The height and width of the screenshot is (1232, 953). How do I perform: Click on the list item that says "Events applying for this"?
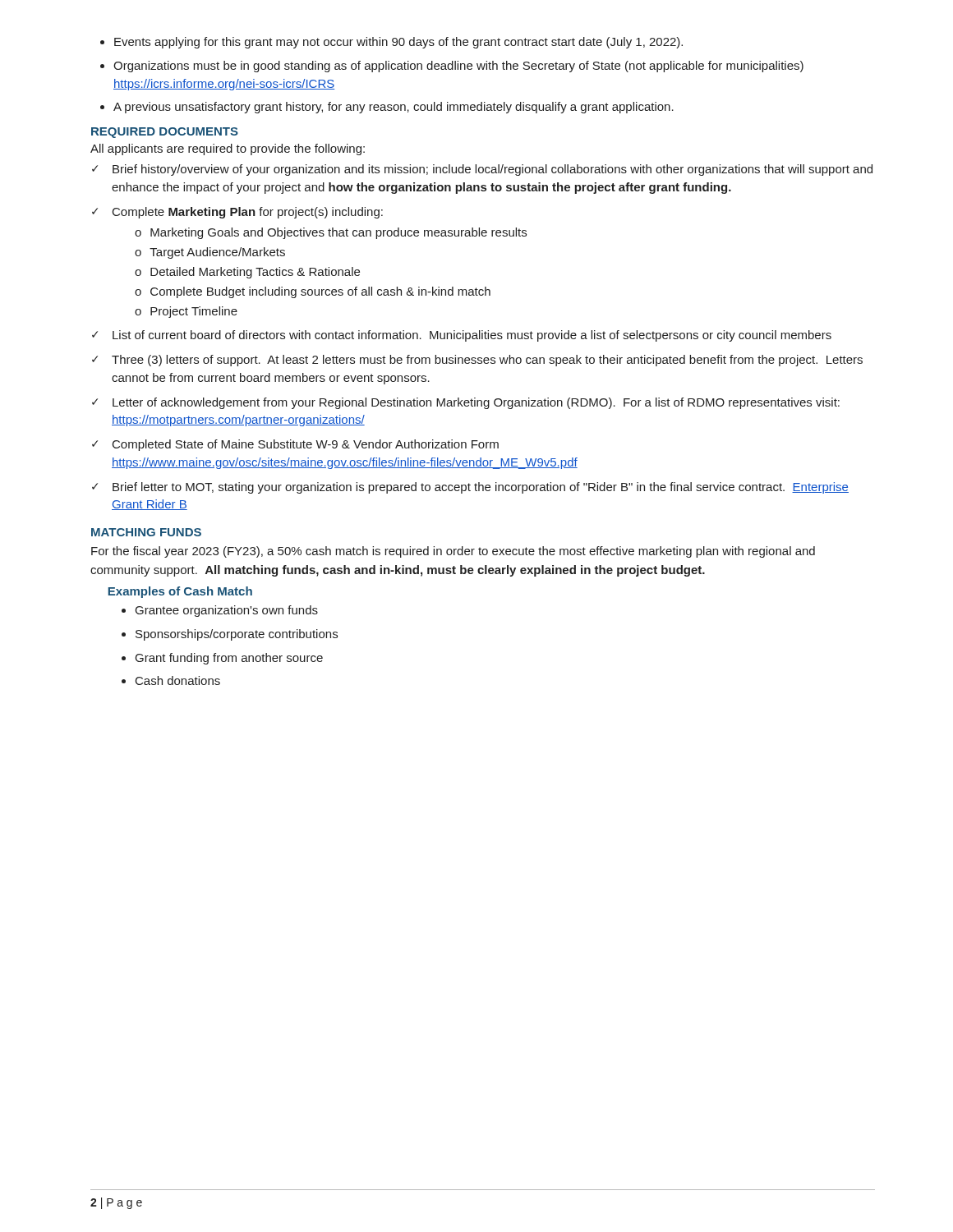483,74
